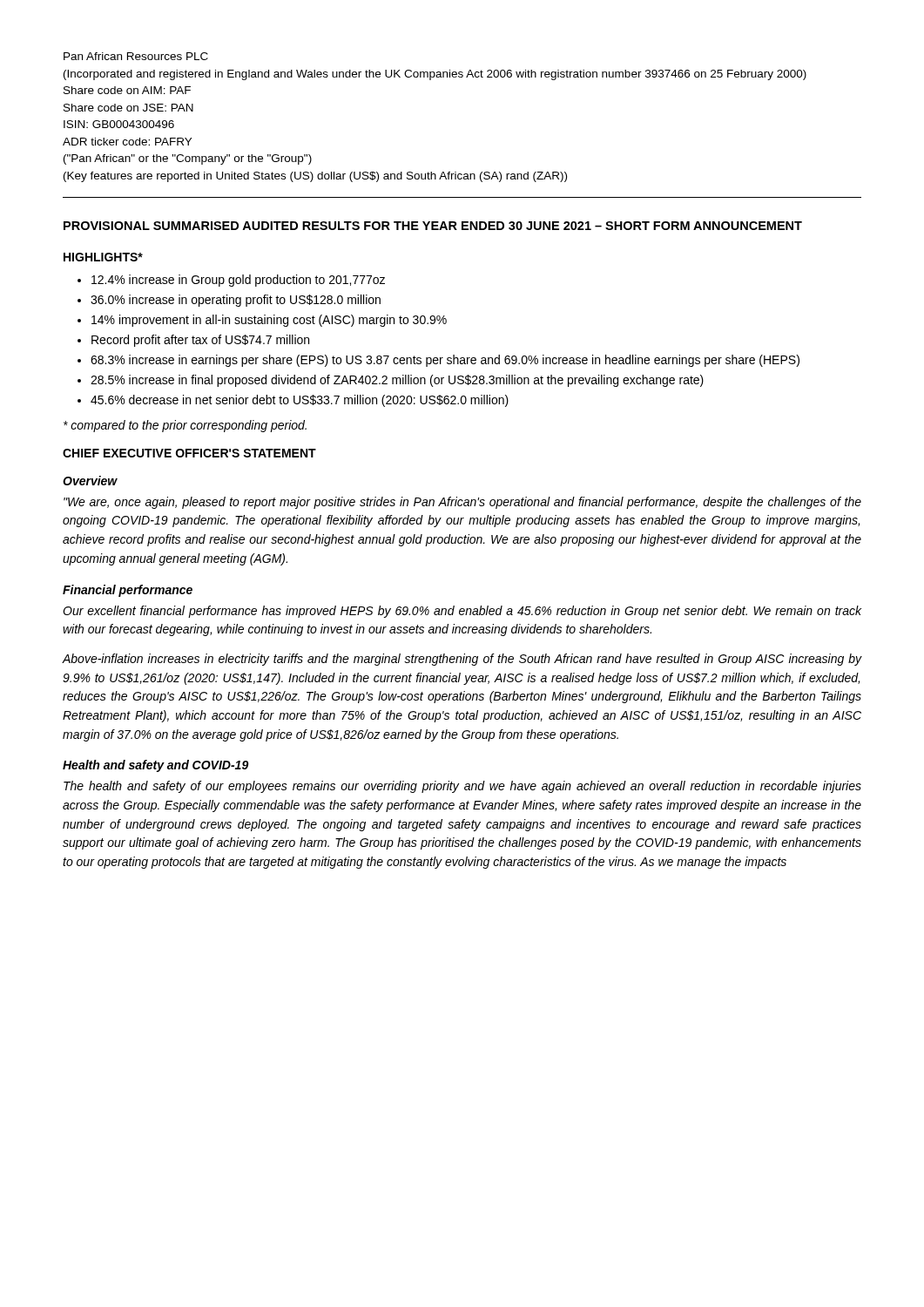Locate the passage starting "CHIEF EXECUTIVE OFFICER'S STATEMENT"

189,453
